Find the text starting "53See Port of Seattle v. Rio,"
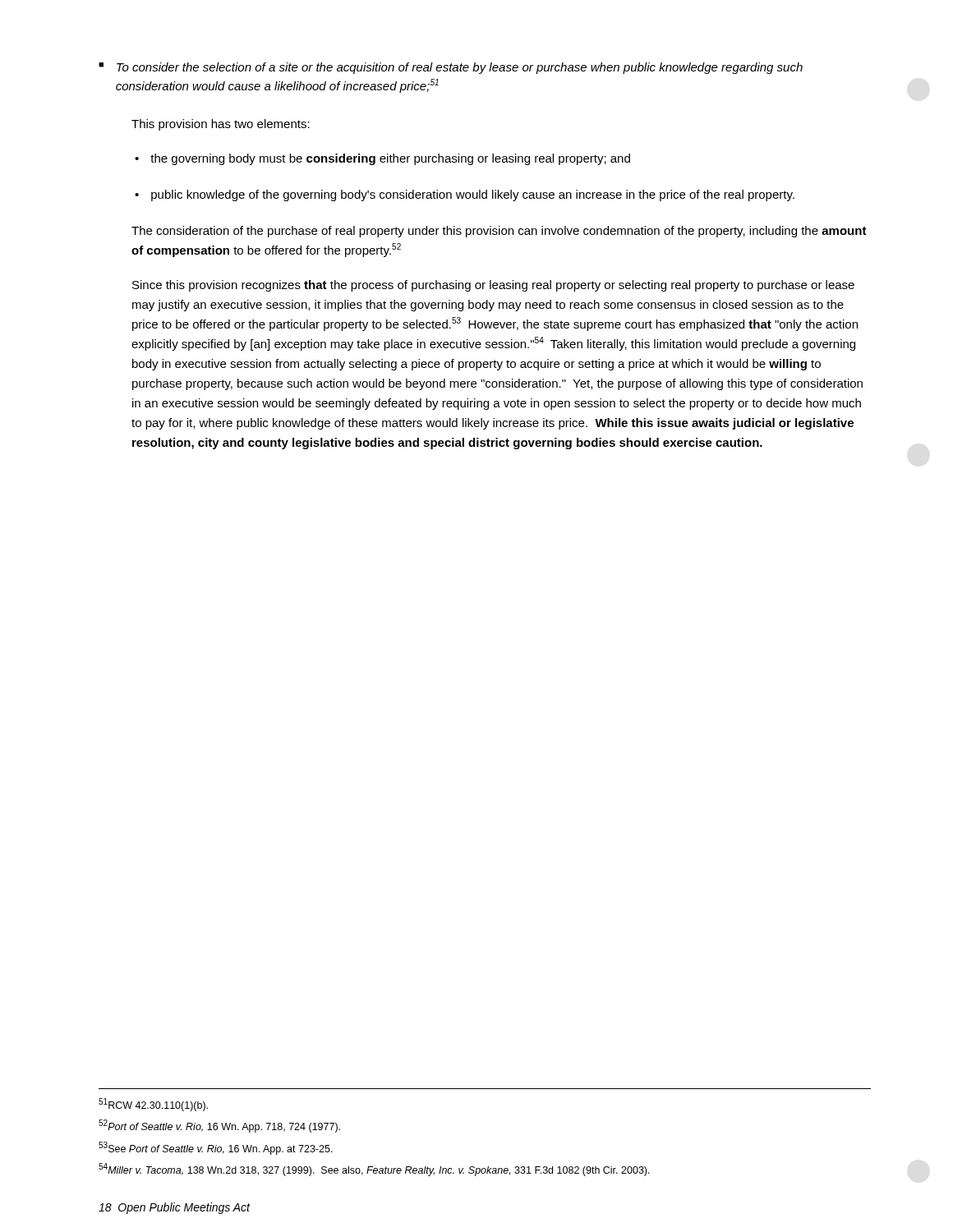The height and width of the screenshot is (1232, 953). pyautogui.click(x=216, y=1148)
